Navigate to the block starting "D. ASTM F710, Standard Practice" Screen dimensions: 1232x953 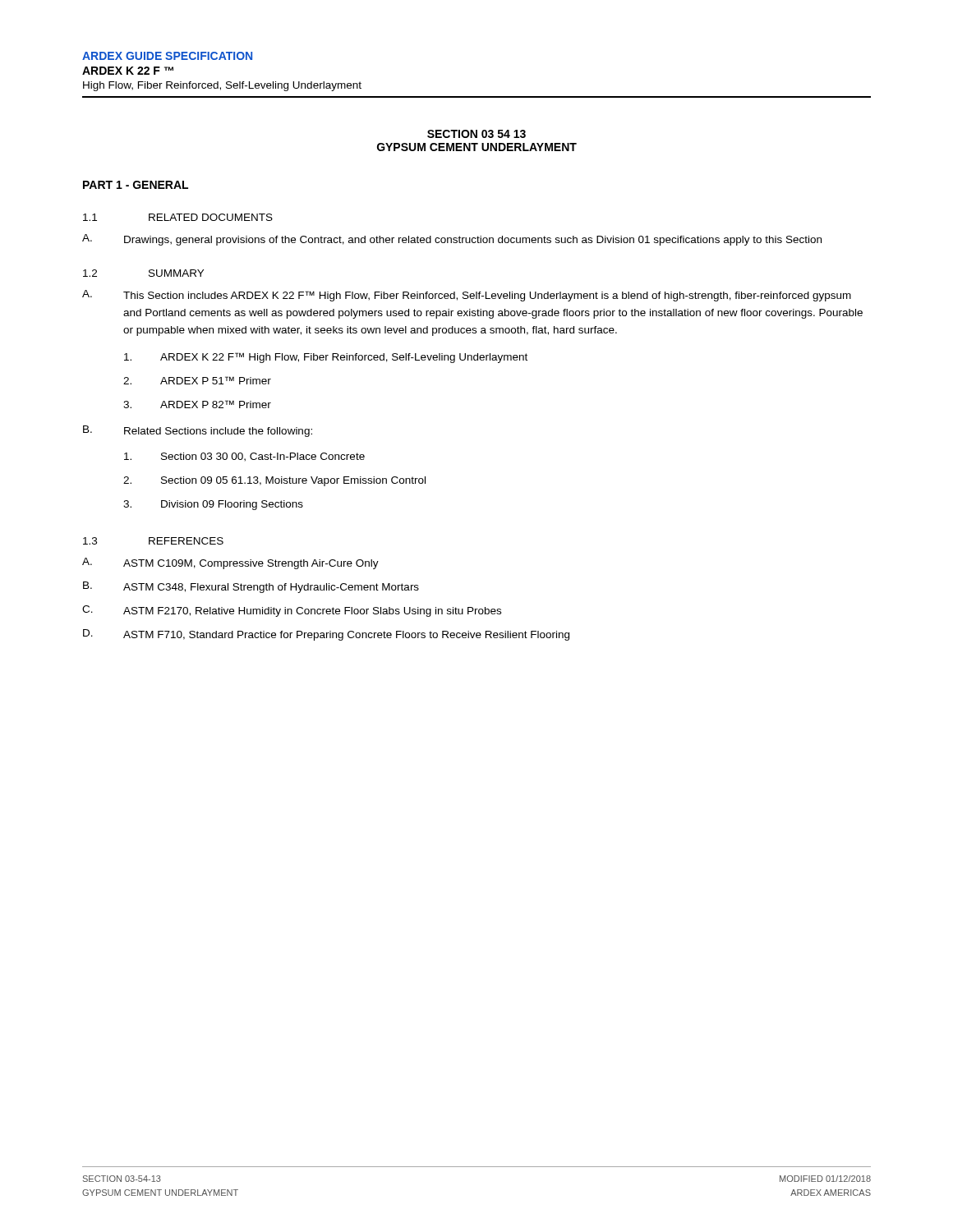tap(476, 635)
